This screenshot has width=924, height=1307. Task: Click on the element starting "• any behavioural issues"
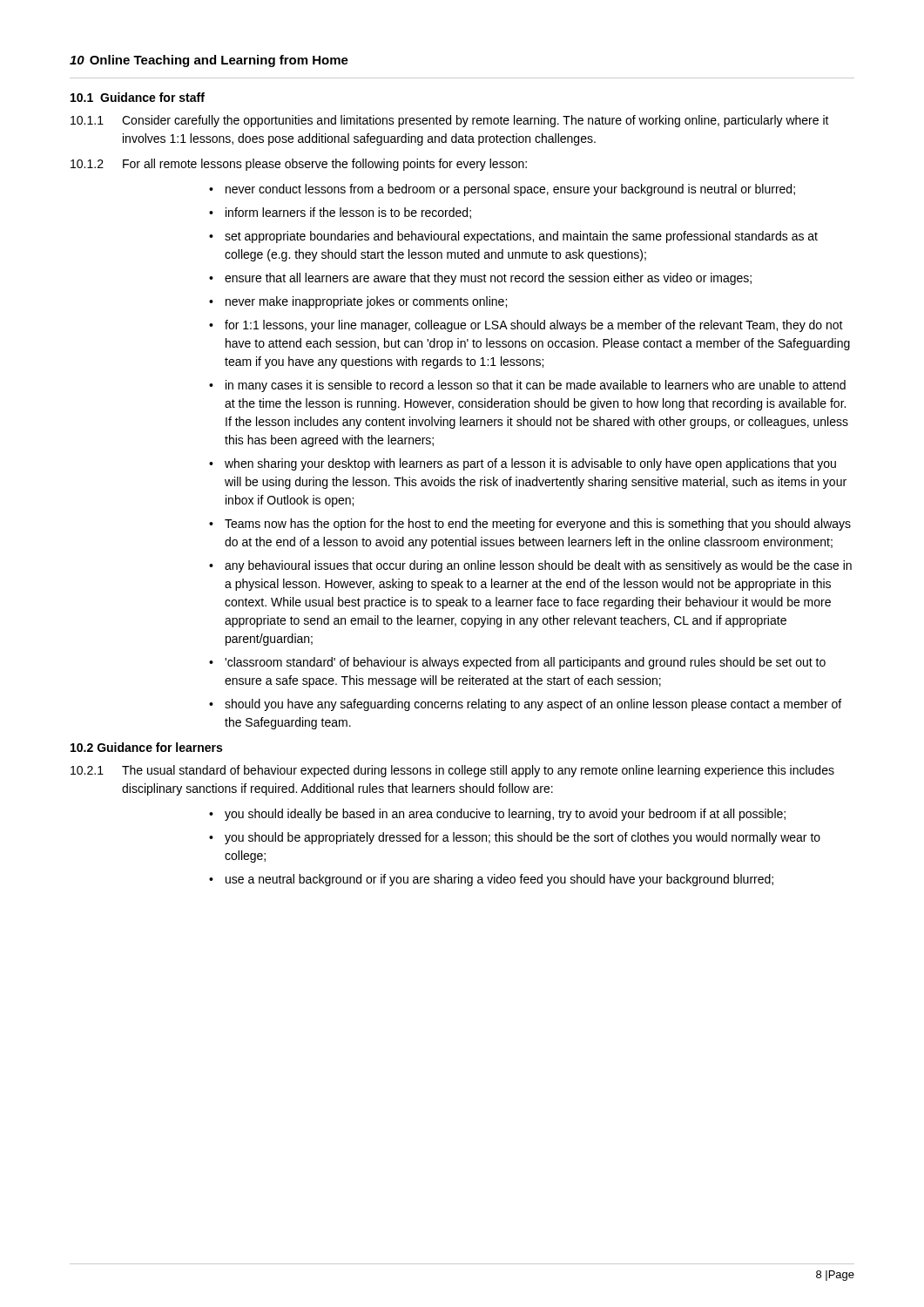(532, 603)
